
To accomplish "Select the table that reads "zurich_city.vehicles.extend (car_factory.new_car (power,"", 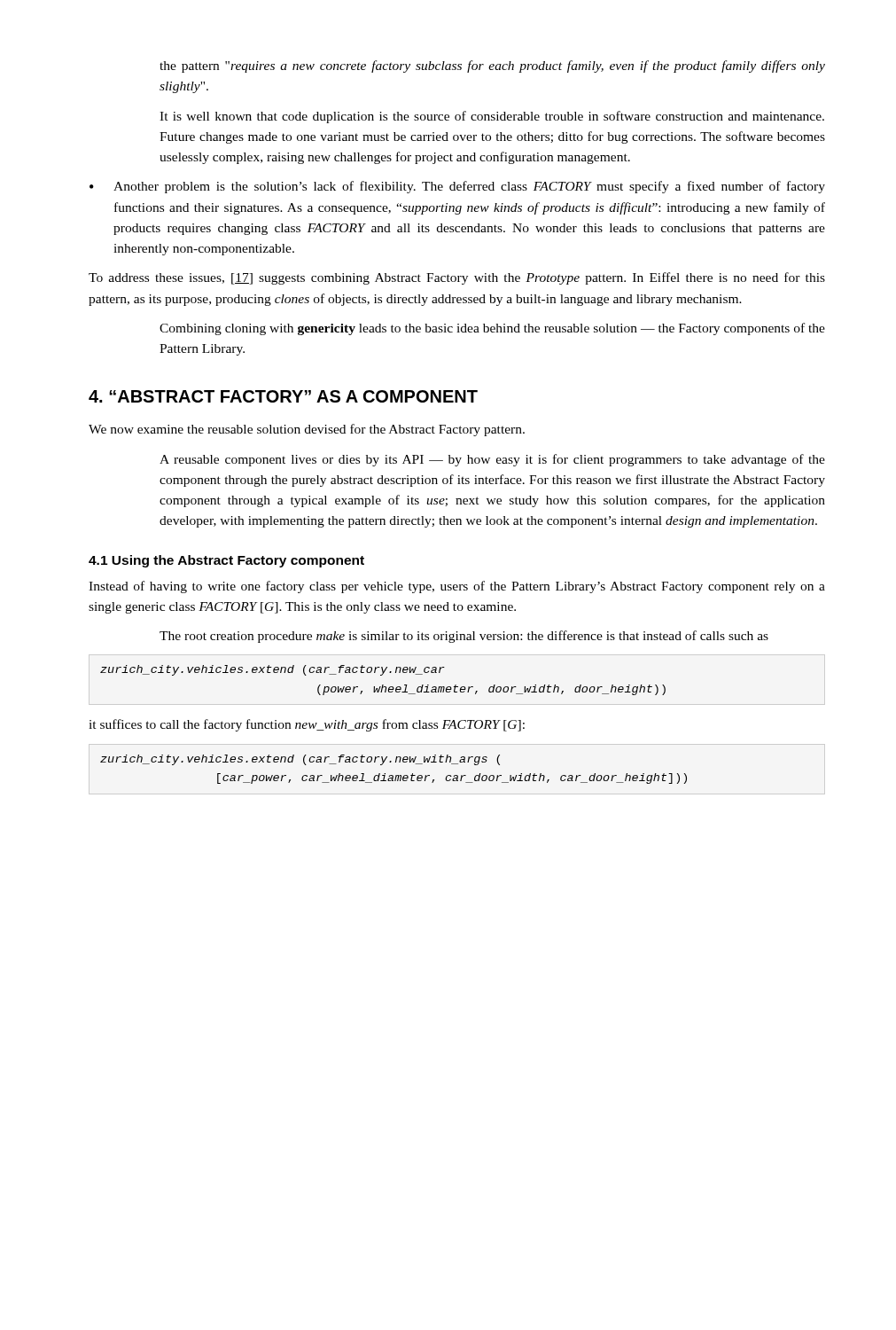I will click(x=457, y=680).
